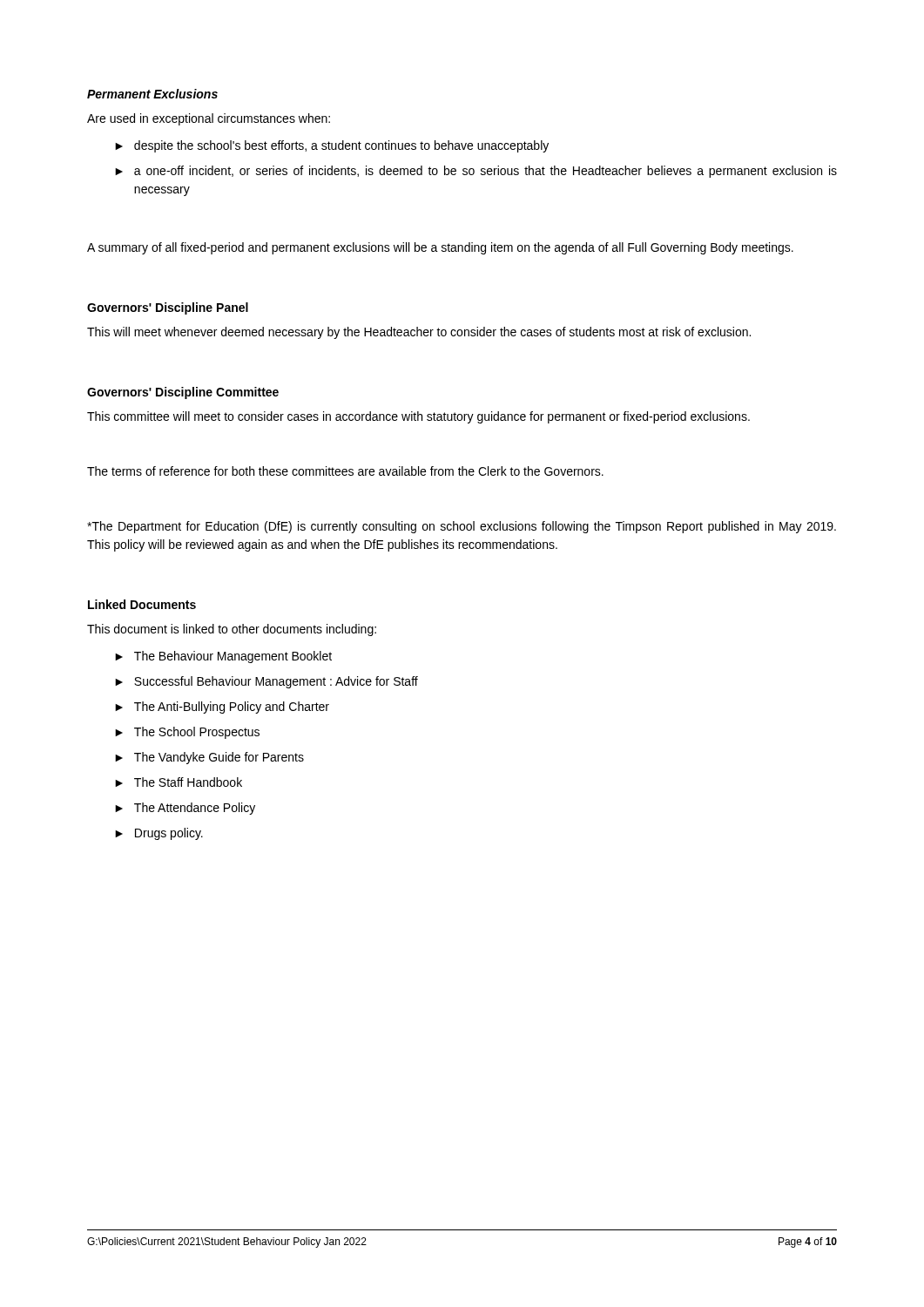Point to the element starting "Linked Documents"
The width and height of the screenshot is (924, 1307).
click(x=142, y=604)
